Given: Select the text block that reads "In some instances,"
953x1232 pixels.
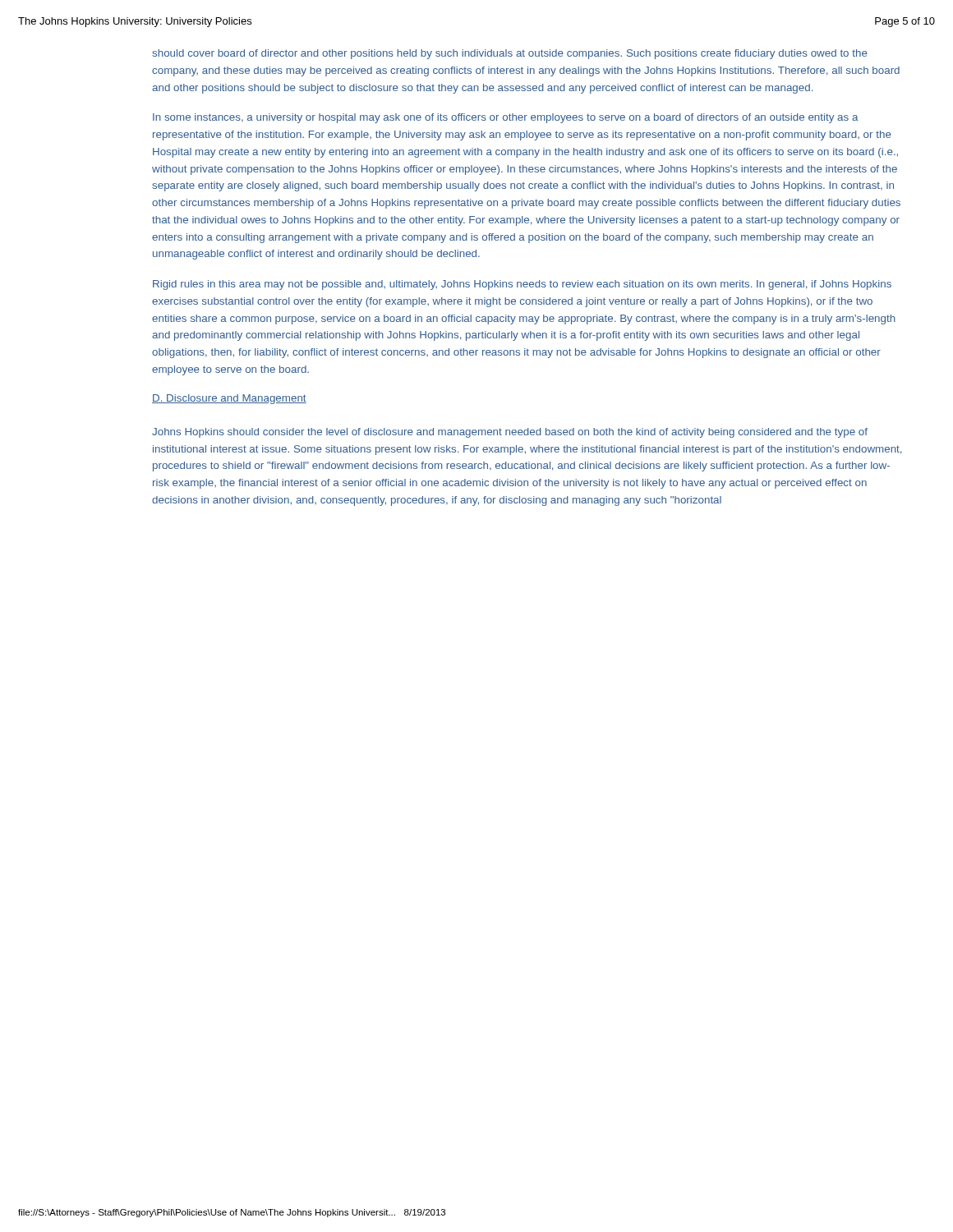Looking at the screenshot, I should [x=526, y=185].
